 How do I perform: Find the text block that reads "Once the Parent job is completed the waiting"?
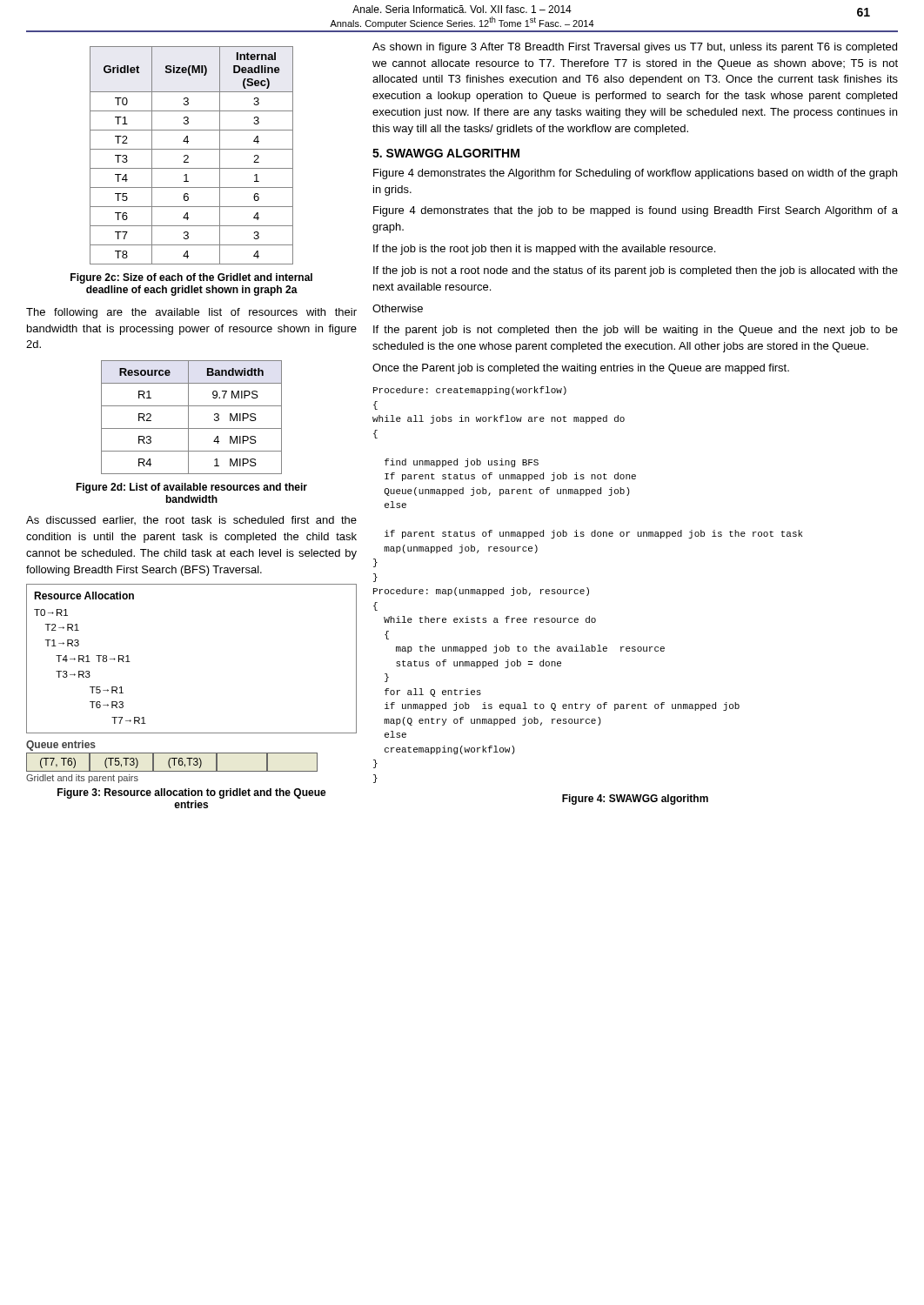(581, 368)
